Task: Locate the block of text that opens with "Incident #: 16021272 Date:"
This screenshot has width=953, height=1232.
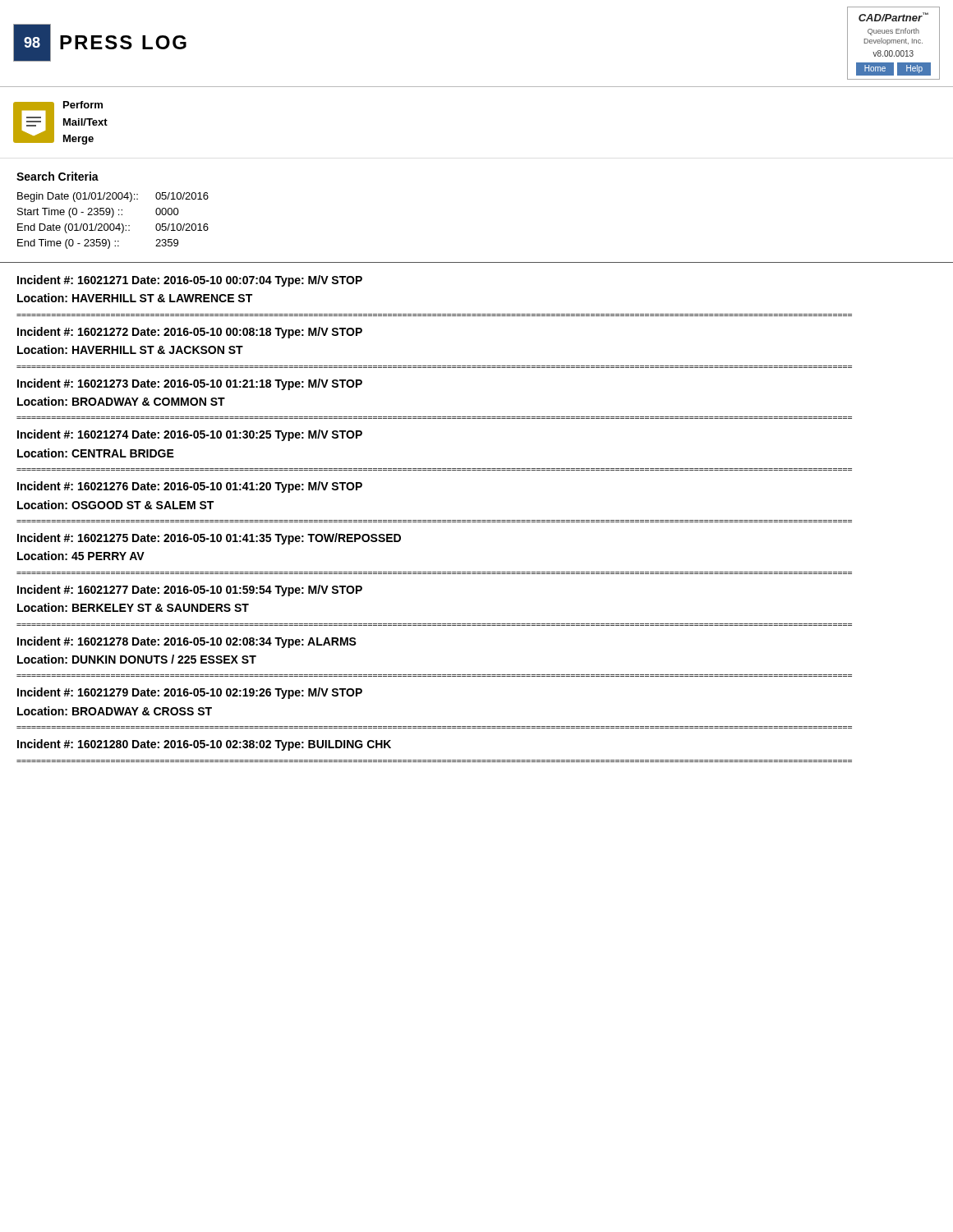Action: [190, 333]
